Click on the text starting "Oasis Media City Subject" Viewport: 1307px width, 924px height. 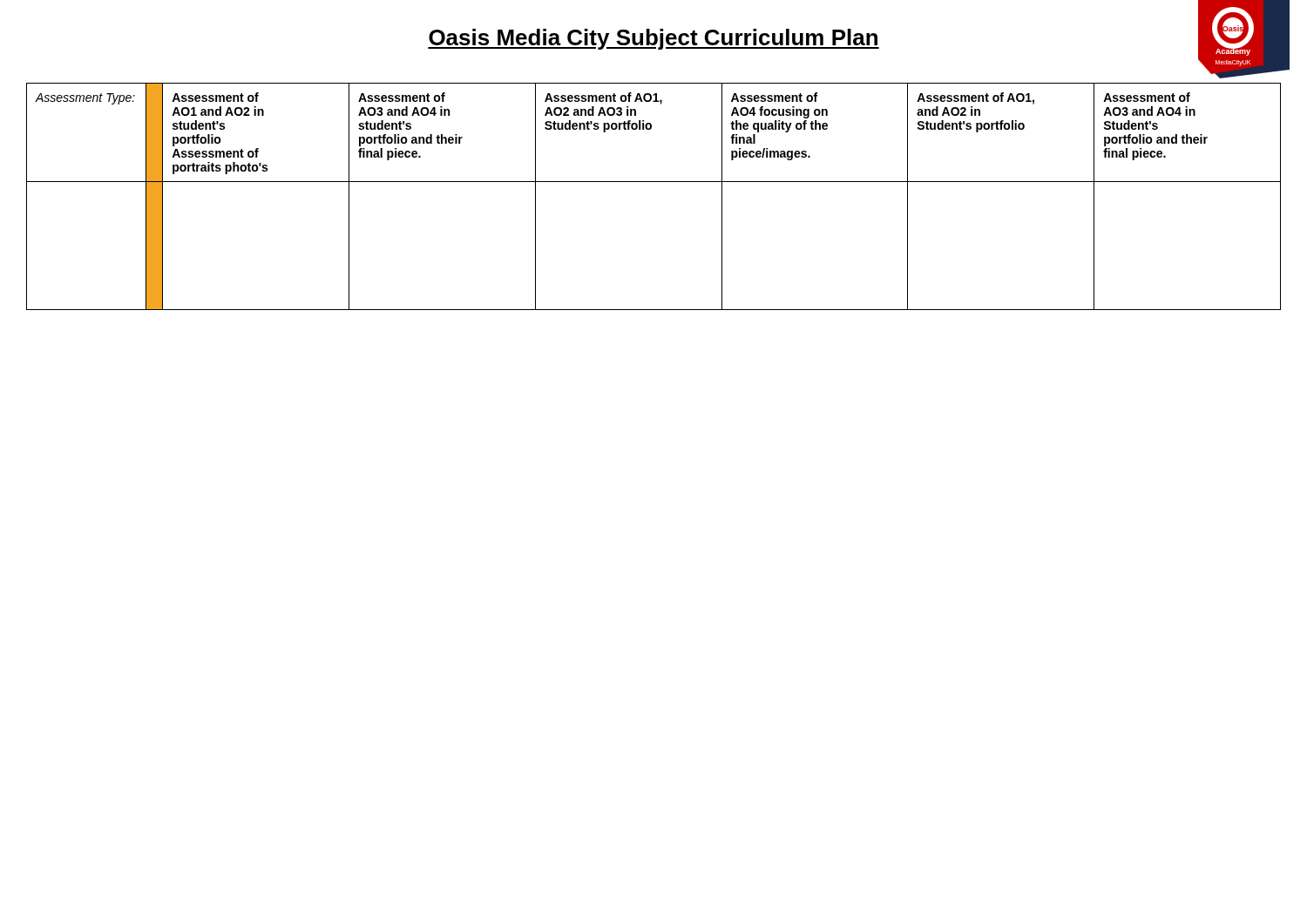tap(654, 37)
